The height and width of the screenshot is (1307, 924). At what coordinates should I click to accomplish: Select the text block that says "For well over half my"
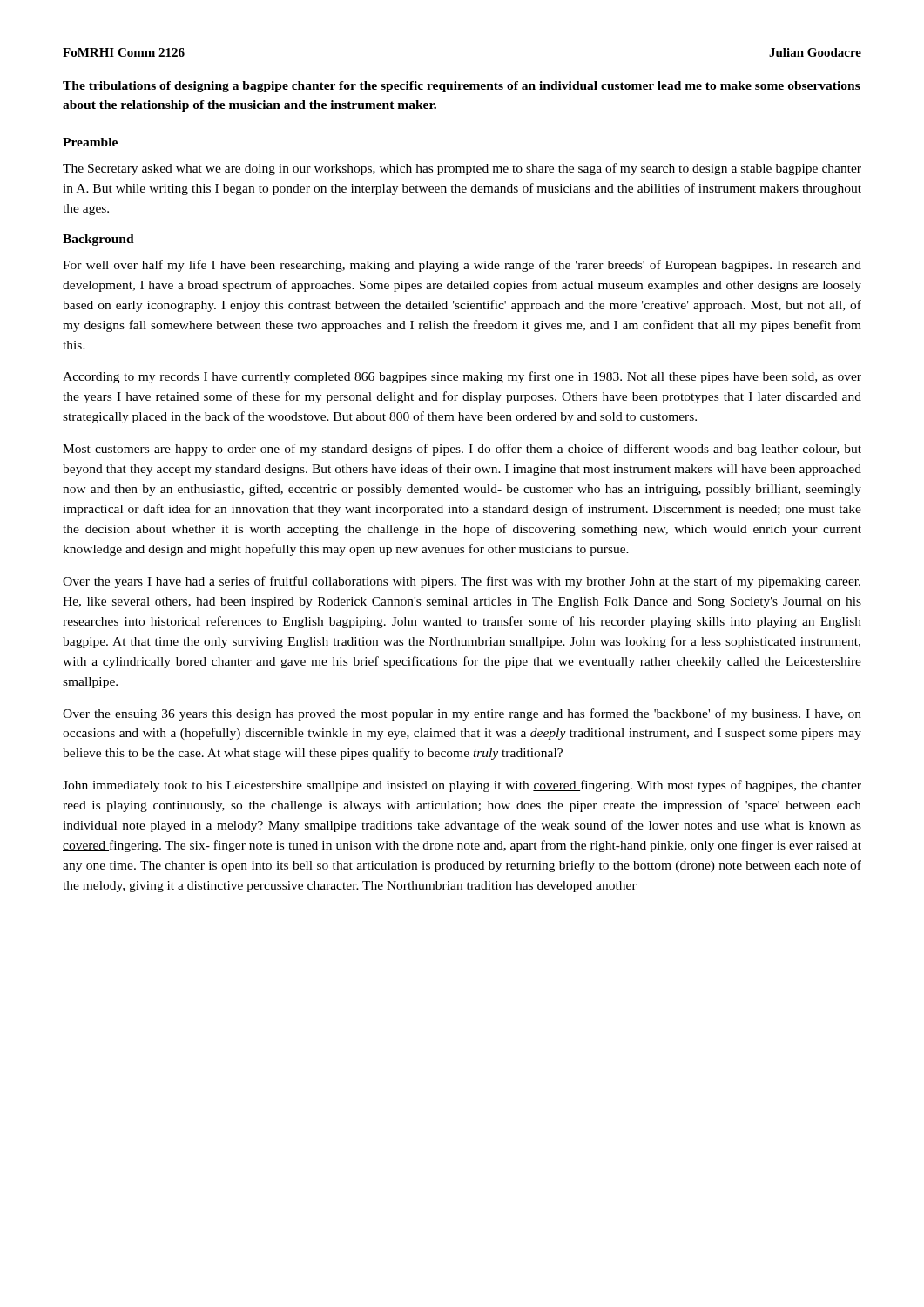(462, 304)
